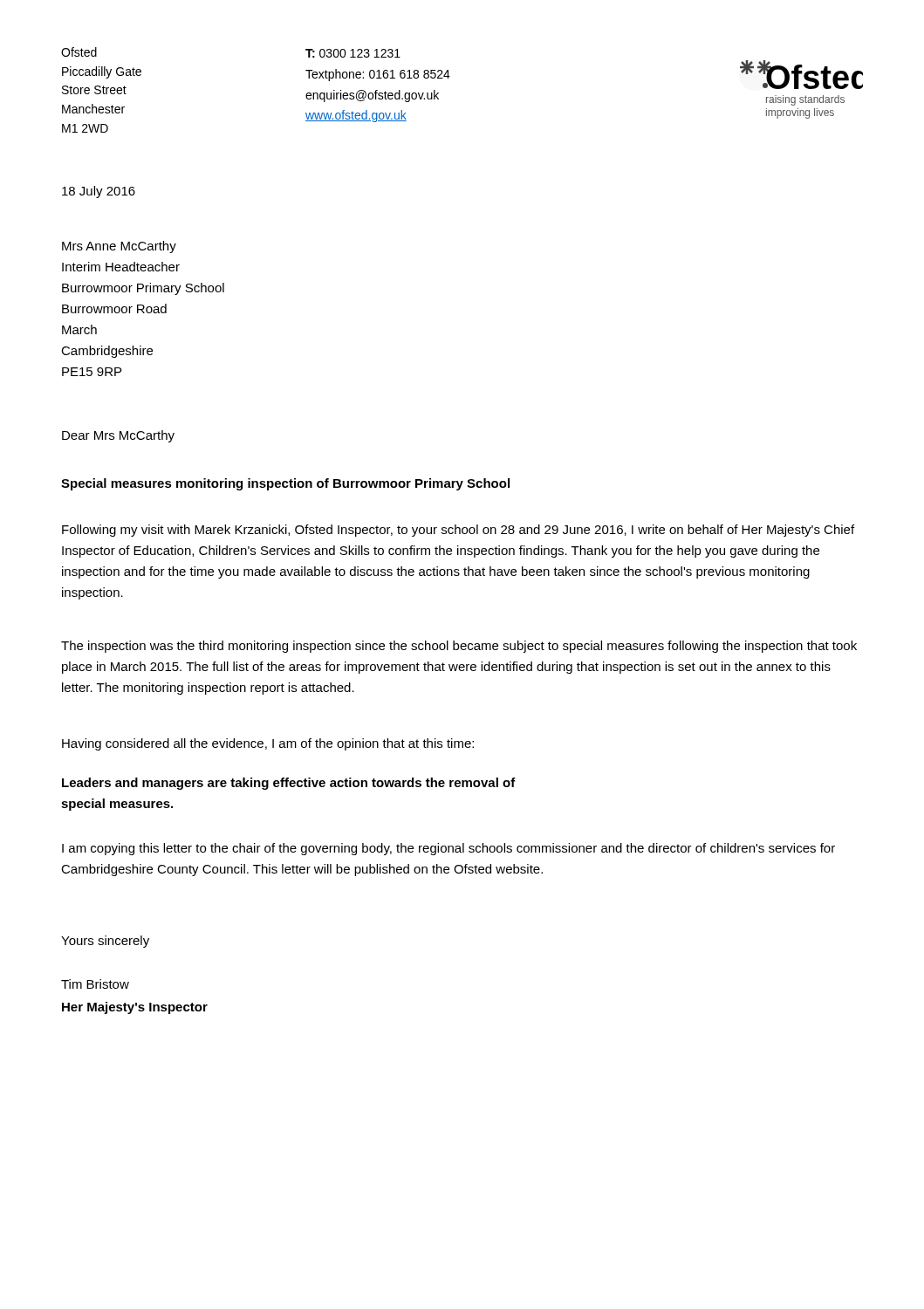Select the text starting "Leaders and managers are taking effective action towards"
The width and height of the screenshot is (924, 1309).
point(288,793)
